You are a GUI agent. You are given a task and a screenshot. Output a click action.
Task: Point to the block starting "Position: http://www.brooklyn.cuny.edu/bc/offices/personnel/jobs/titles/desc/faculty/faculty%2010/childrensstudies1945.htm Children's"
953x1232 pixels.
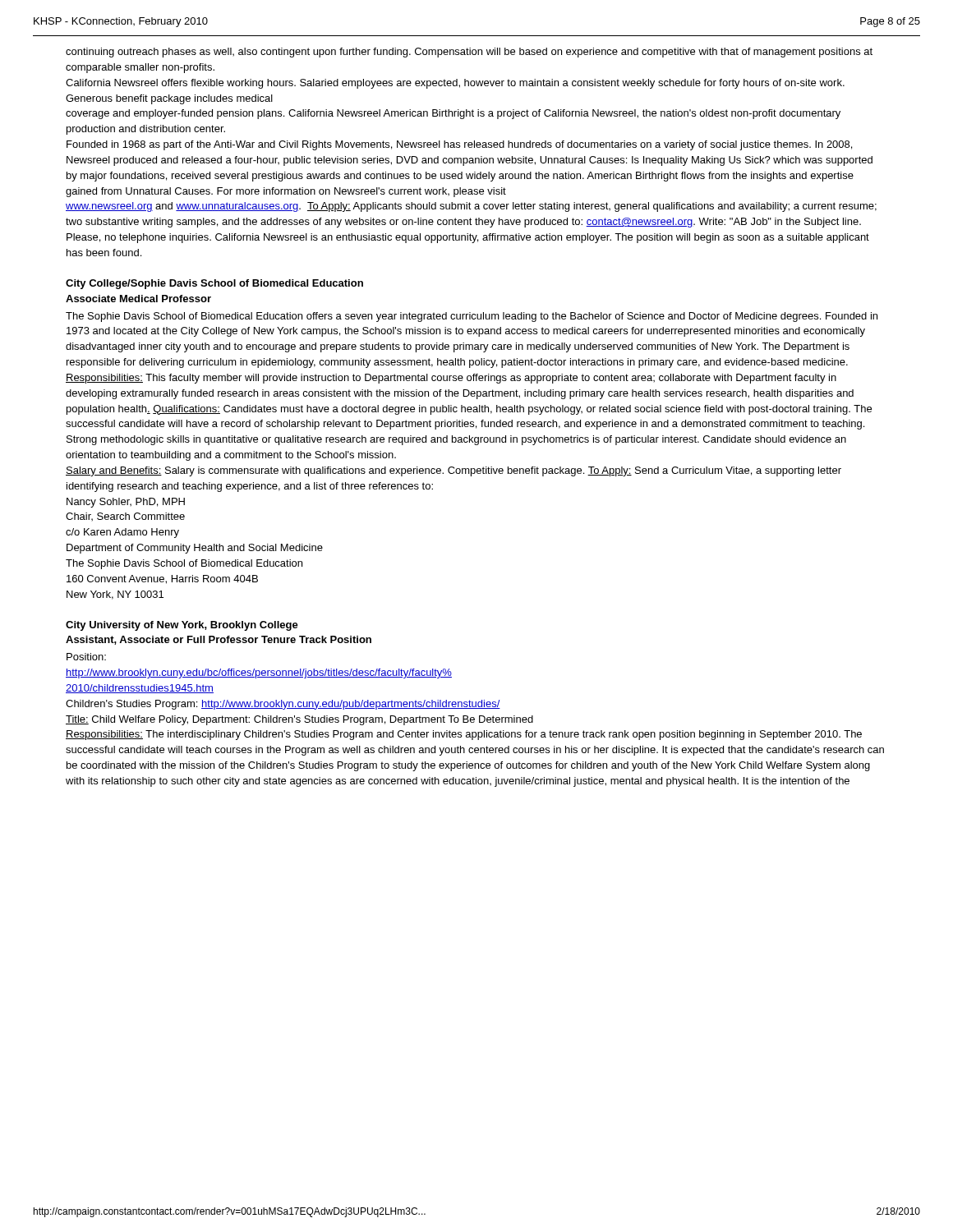476,719
